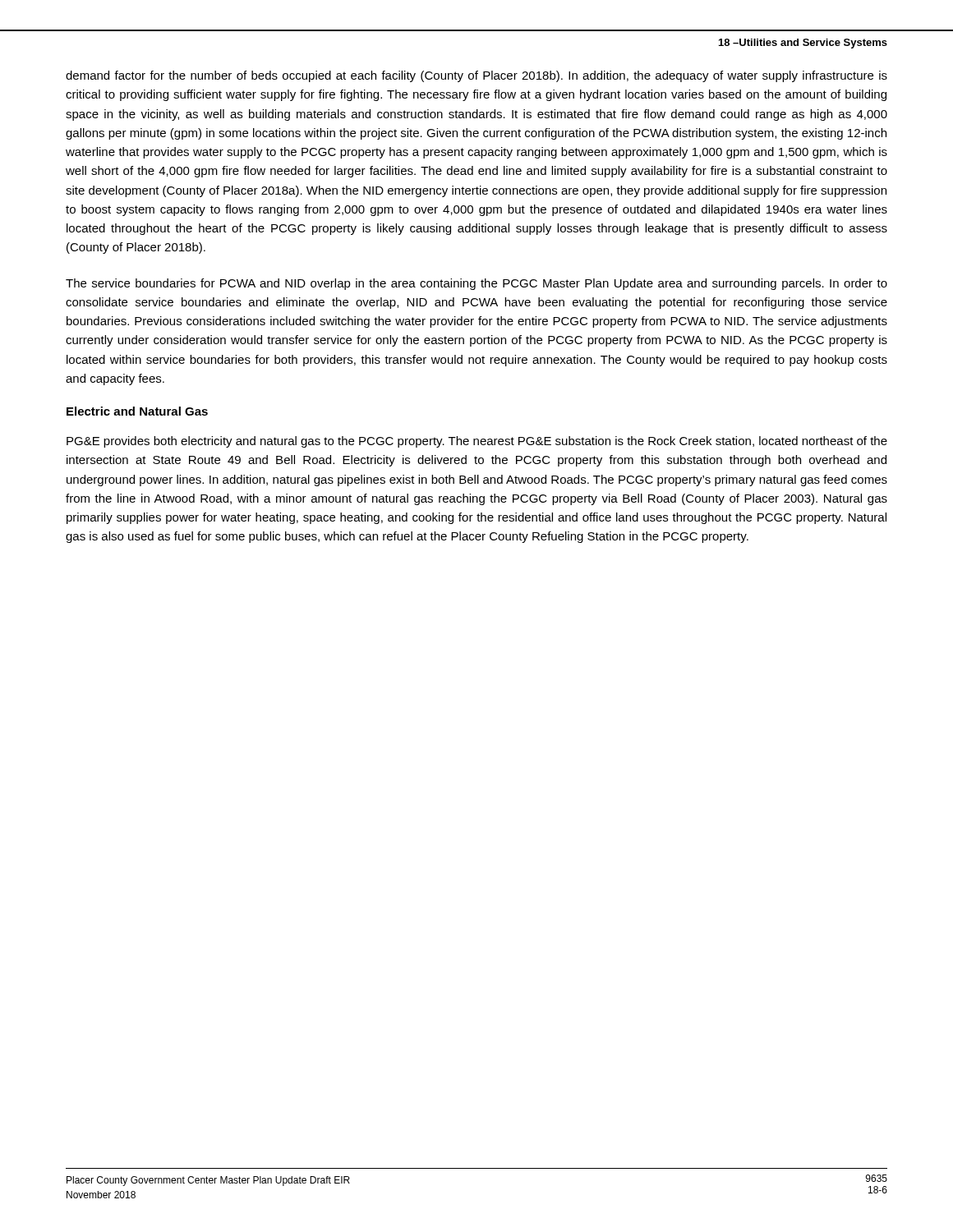Locate the region starting "demand factor for the"
The image size is (953, 1232).
[476, 161]
